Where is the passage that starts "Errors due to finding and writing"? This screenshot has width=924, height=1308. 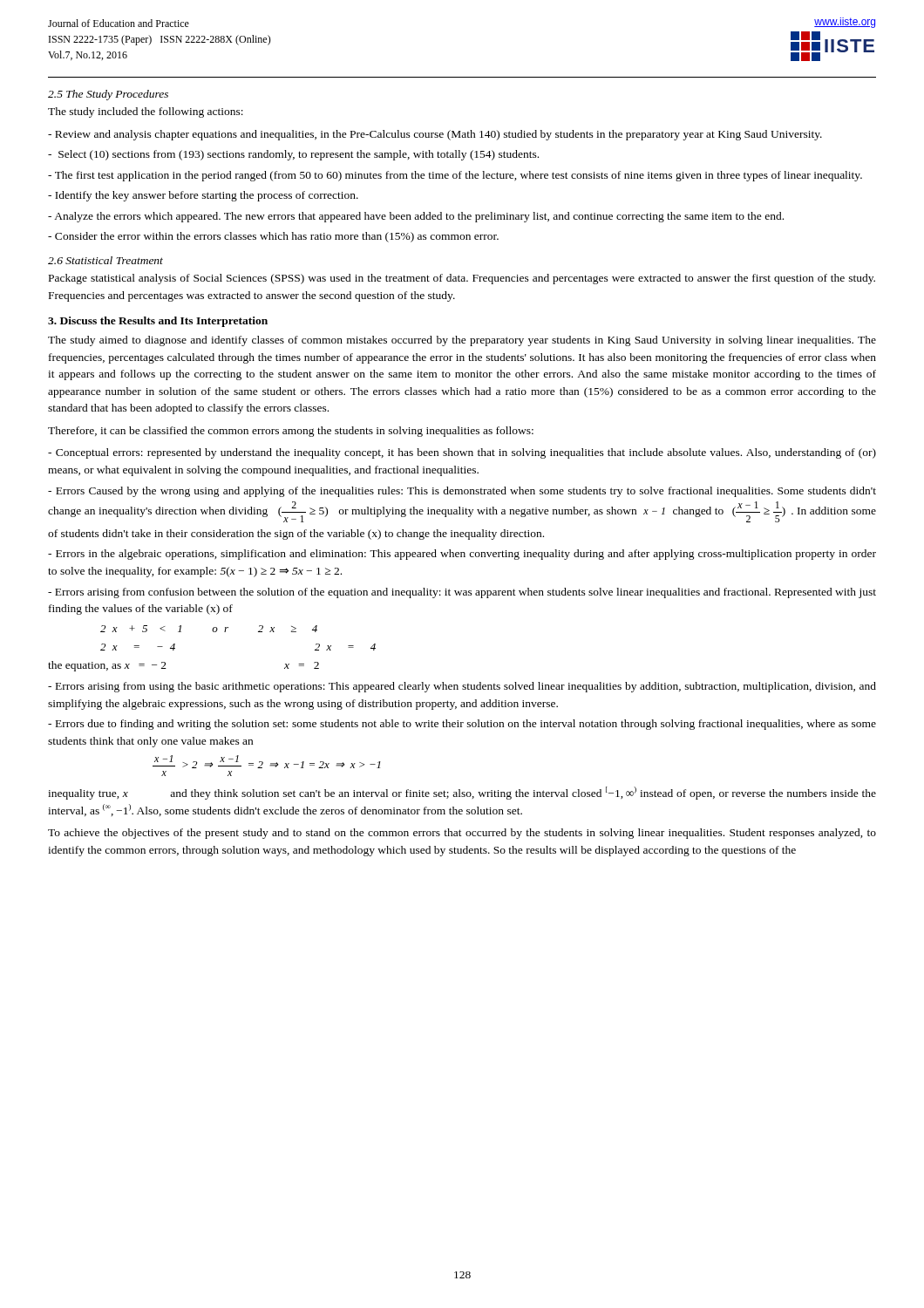[x=462, y=725]
